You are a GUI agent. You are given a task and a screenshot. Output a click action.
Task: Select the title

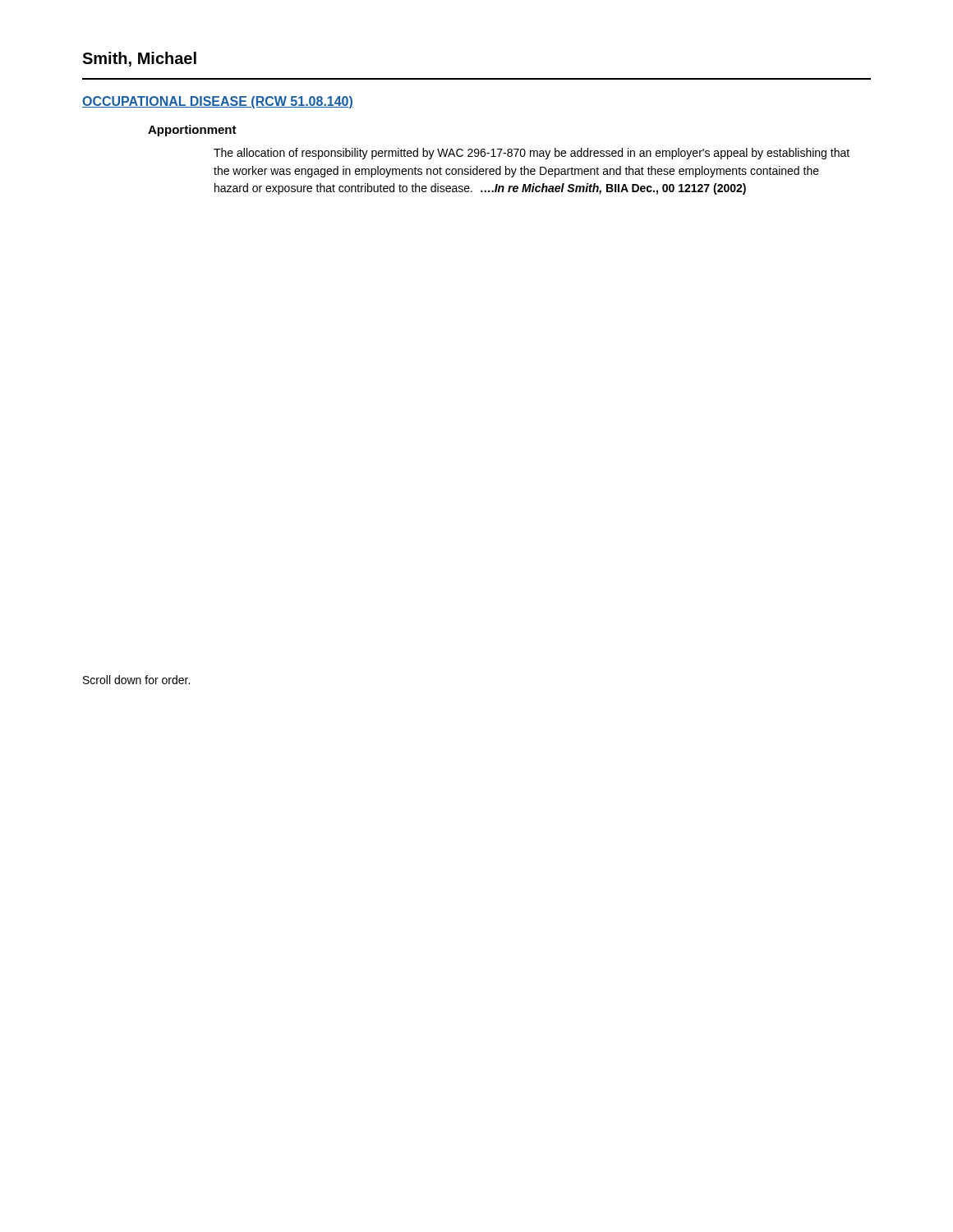point(476,59)
